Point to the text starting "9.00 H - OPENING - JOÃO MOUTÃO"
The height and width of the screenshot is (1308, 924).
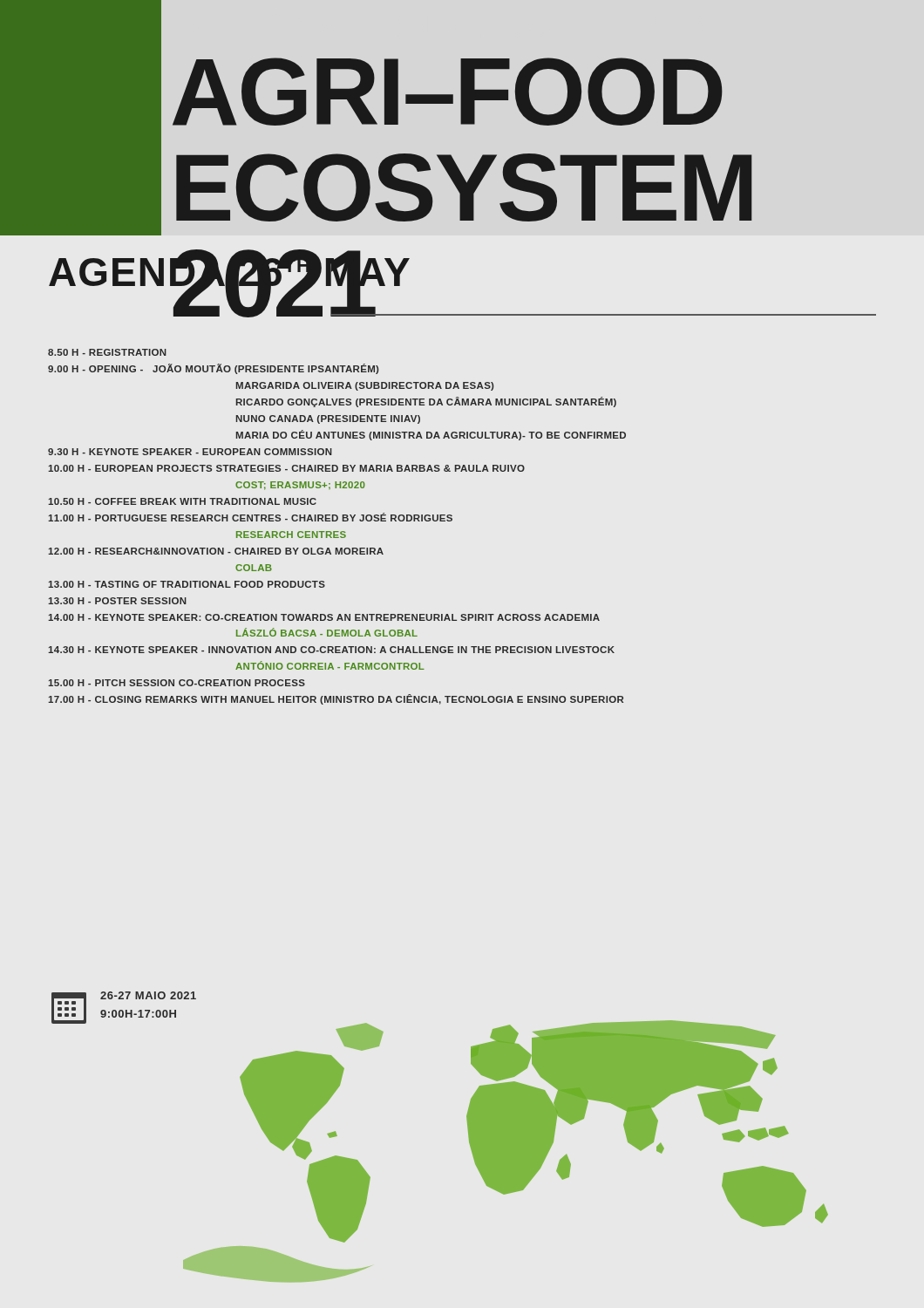[x=214, y=369]
